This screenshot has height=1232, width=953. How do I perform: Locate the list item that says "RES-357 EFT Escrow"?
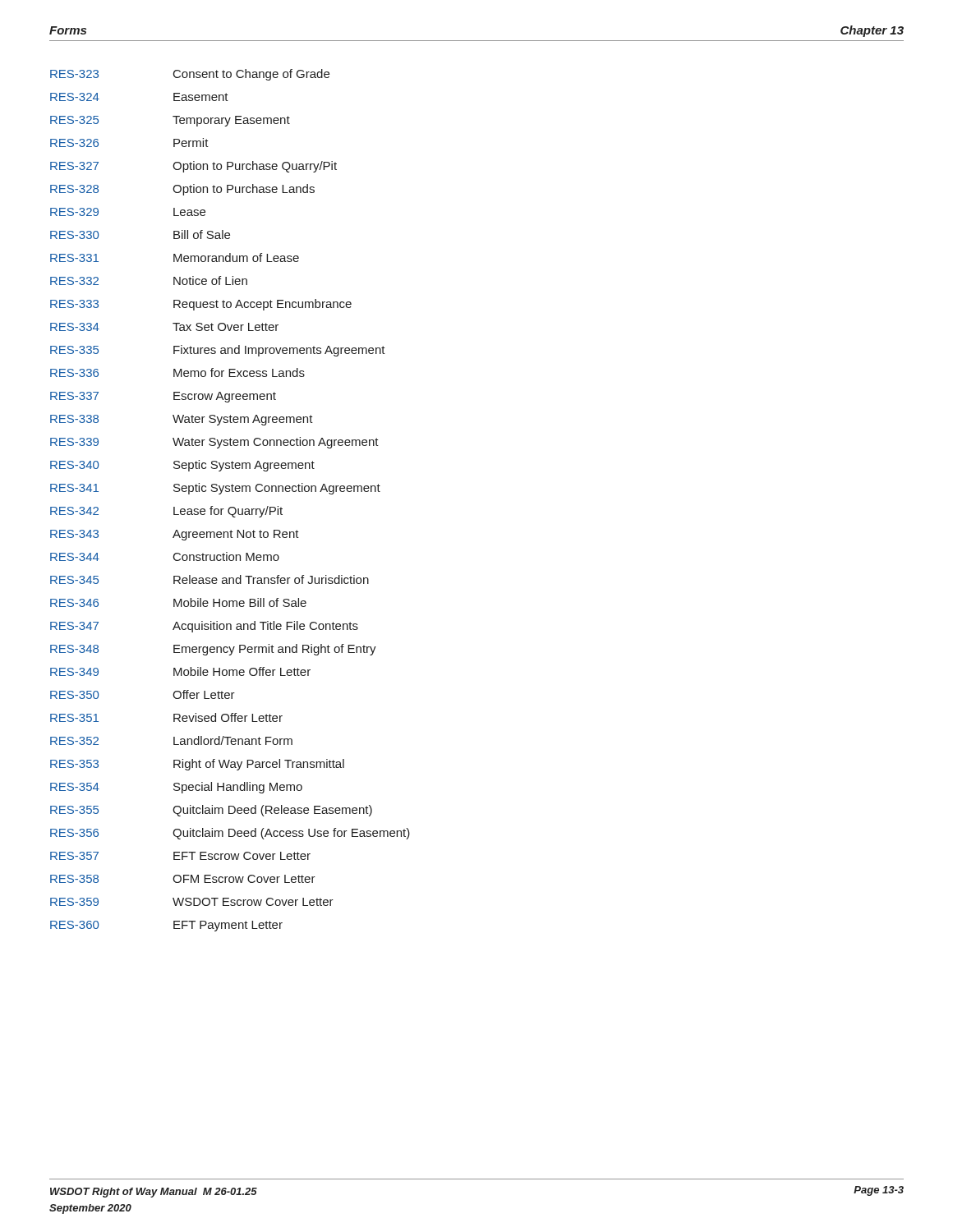click(180, 856)
